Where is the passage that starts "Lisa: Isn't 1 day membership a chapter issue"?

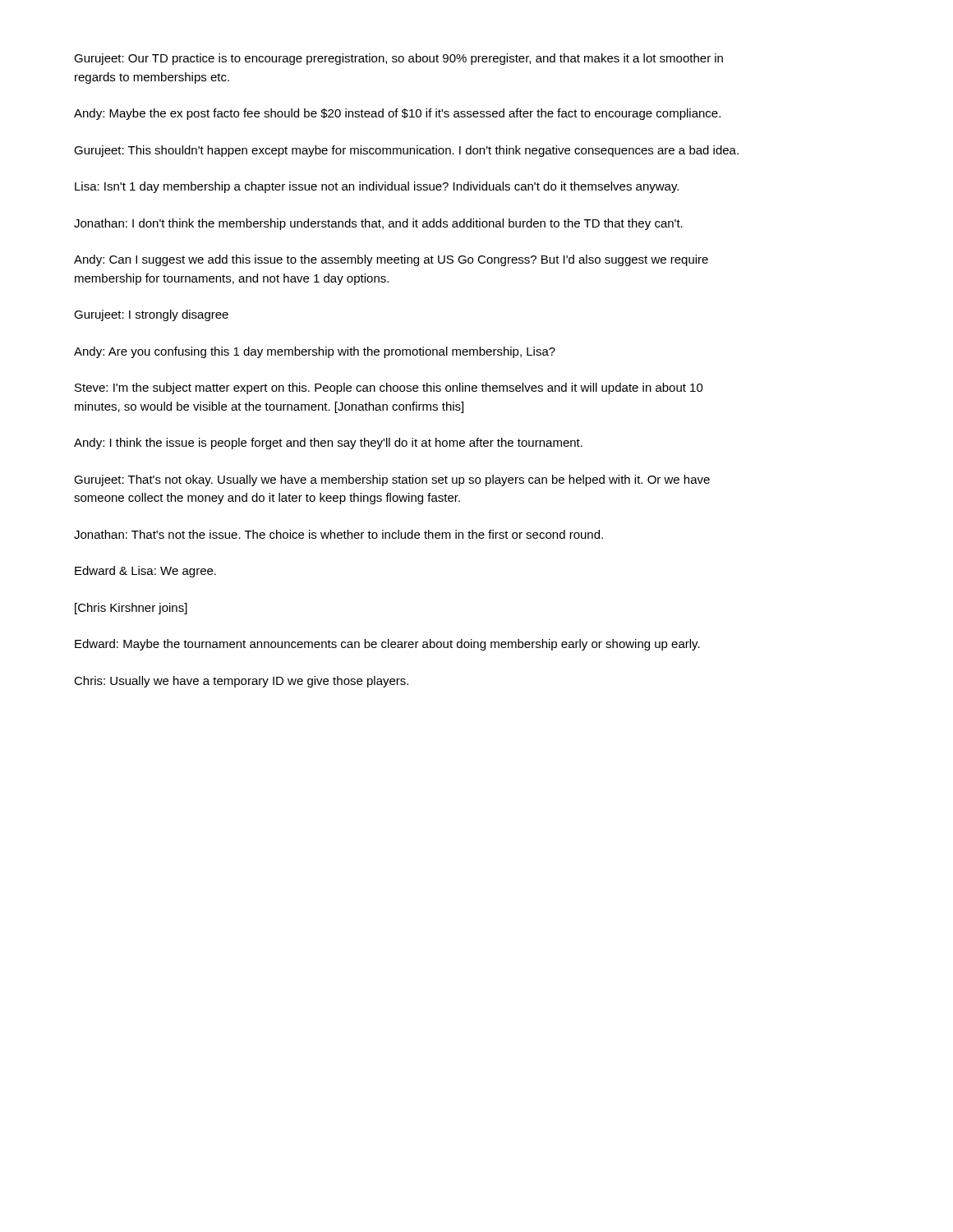pyautogui.click(x=377, y=186)
